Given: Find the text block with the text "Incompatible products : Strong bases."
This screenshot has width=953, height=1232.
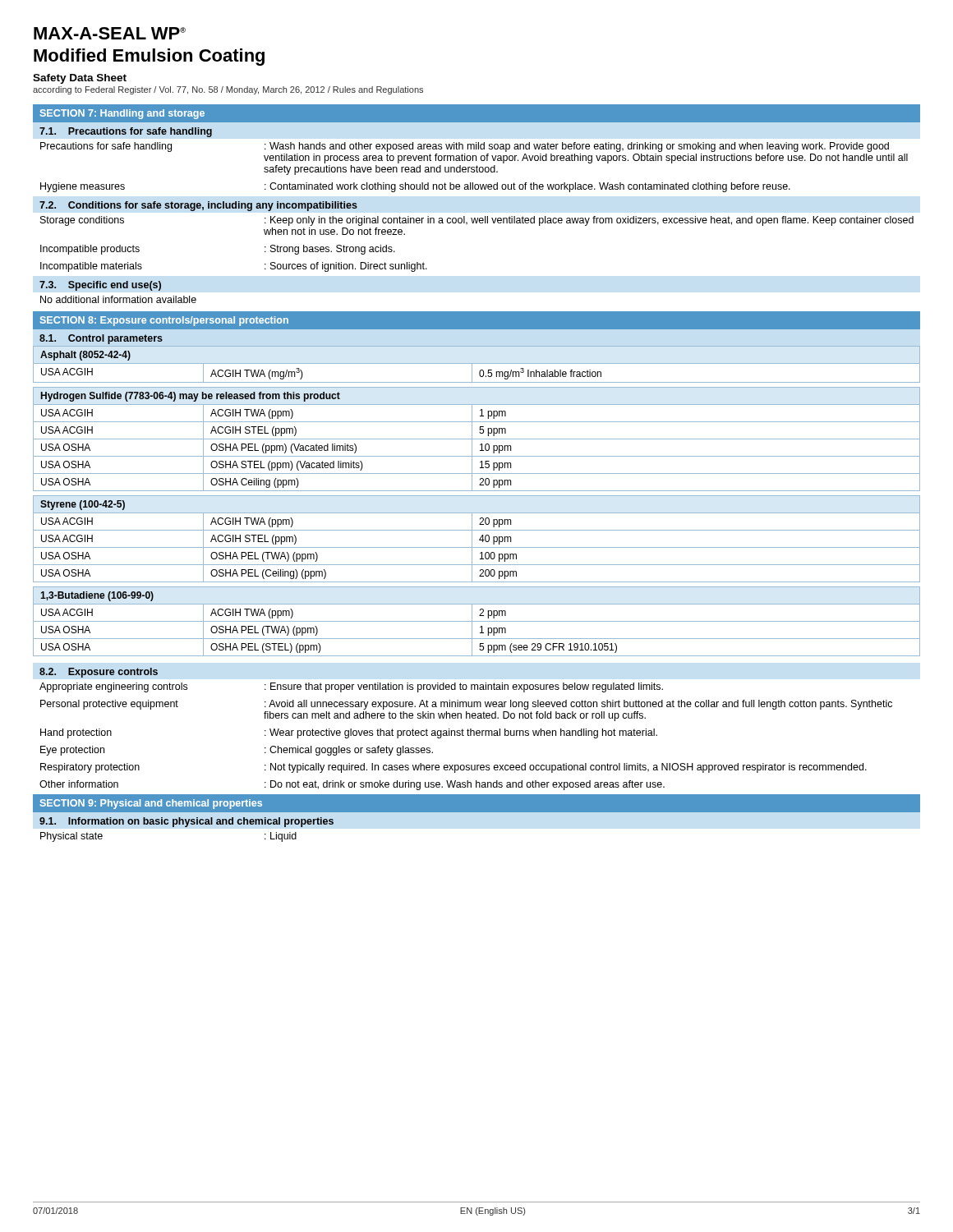Looking at the screenshot, I should click(91, 249).
